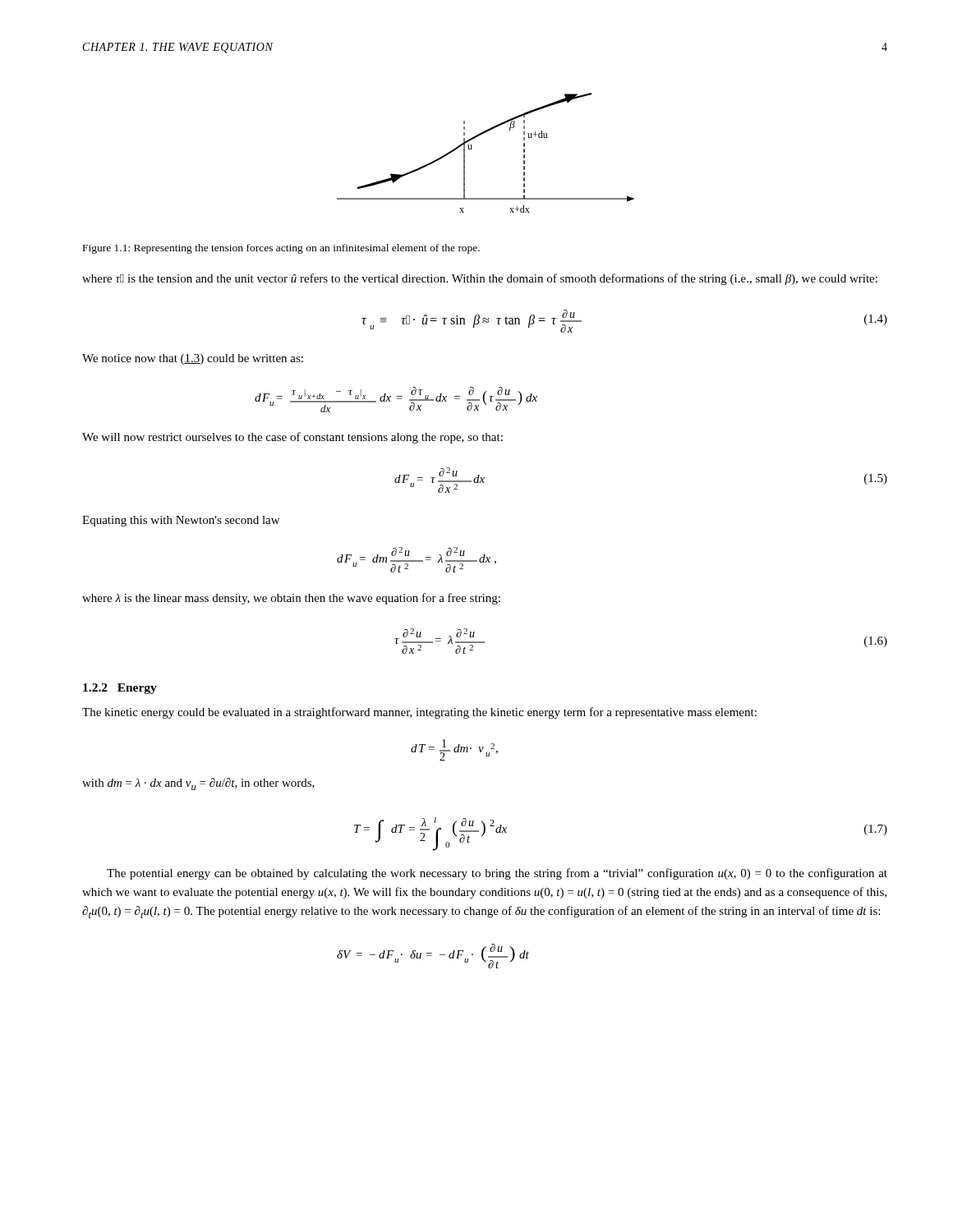953x1232 pixels.
Task: Select the block starting "Figure 1.1: Representing the"
Action: point(281,248)
